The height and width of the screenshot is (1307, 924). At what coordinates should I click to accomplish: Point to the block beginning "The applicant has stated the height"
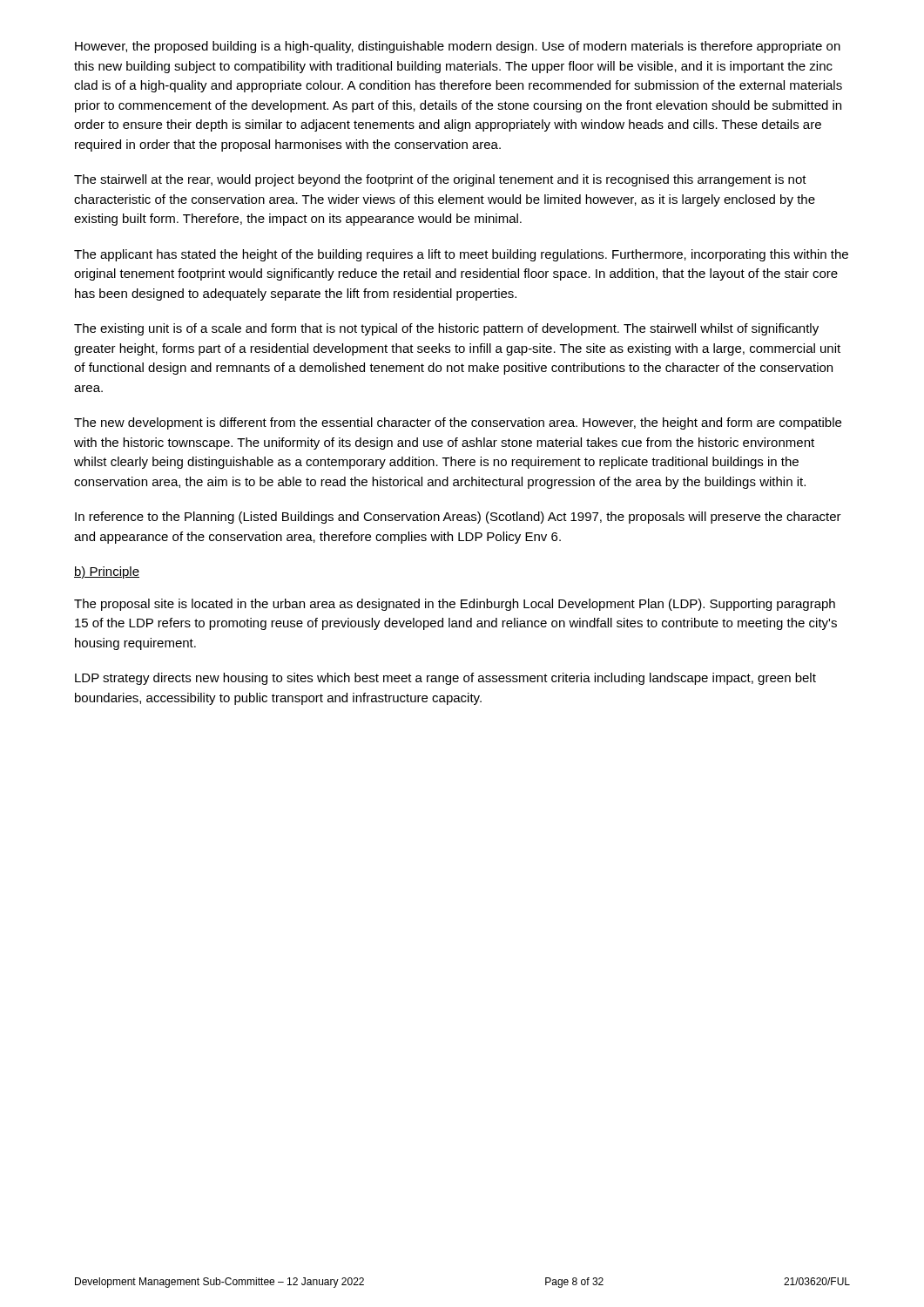click(x=461, y=273)
